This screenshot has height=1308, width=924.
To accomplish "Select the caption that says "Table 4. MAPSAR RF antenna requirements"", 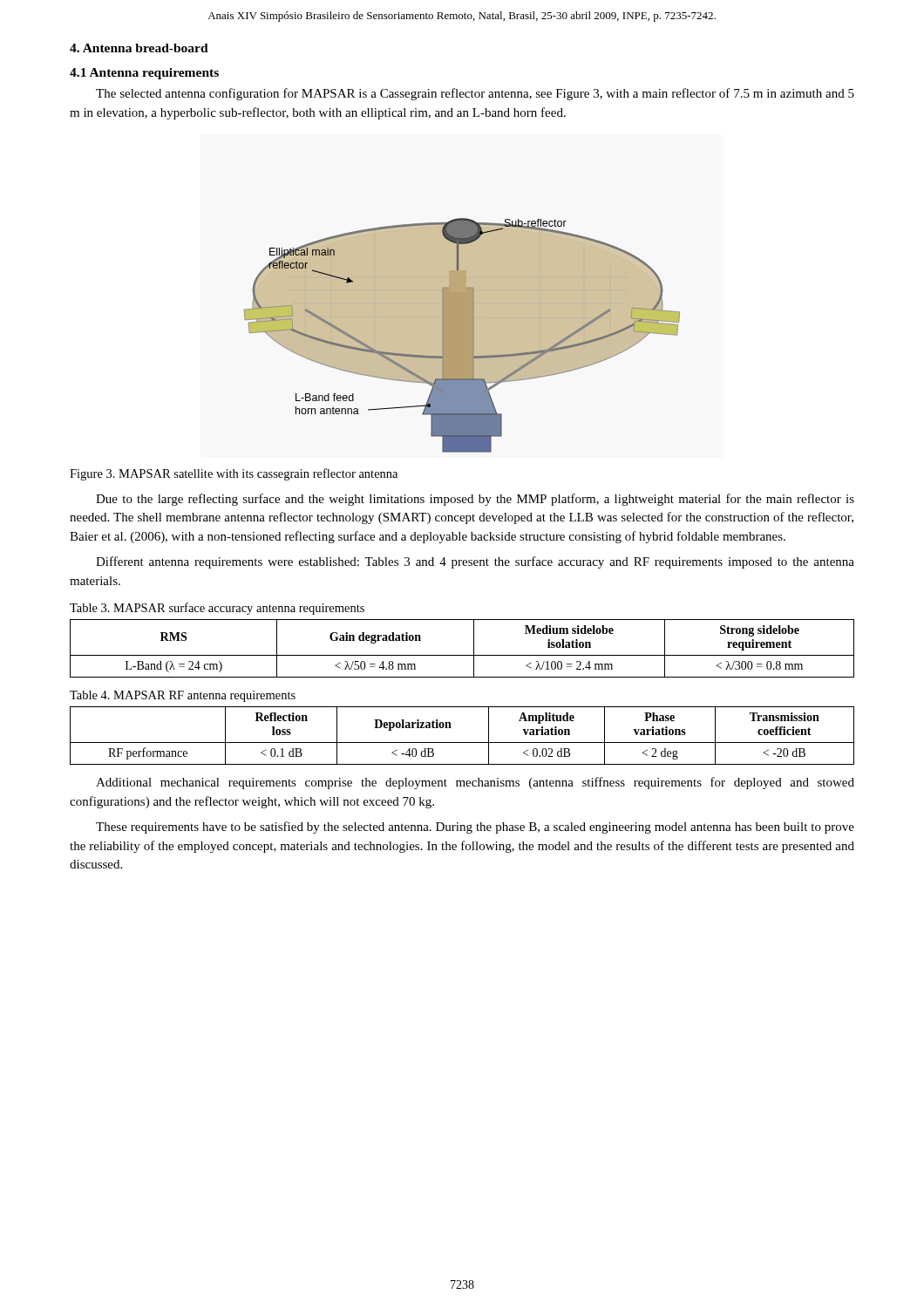I will click(x=183, y=695).
